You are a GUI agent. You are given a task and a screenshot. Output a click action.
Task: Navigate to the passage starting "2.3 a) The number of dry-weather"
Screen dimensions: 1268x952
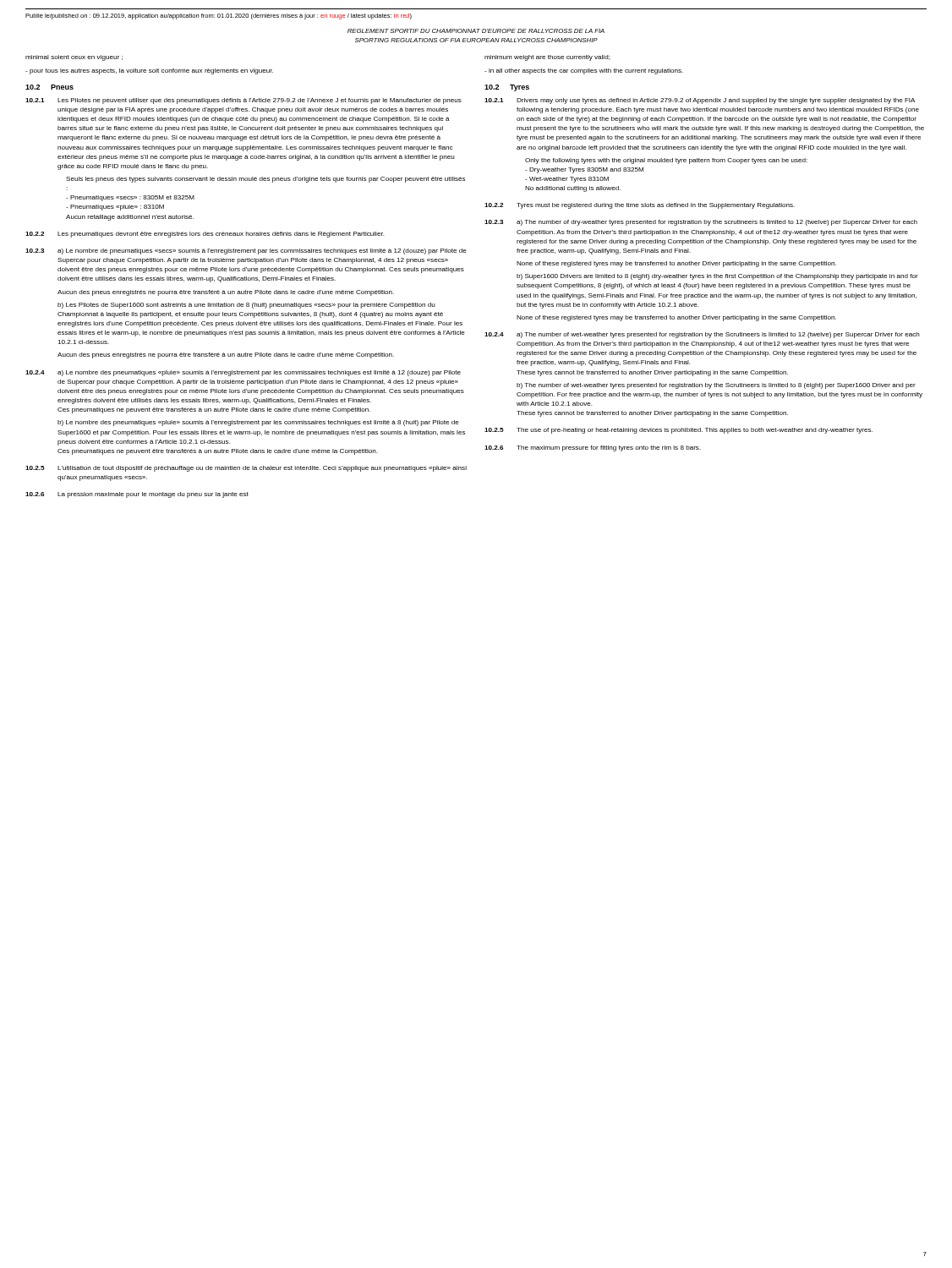click(x=706, y=272)
